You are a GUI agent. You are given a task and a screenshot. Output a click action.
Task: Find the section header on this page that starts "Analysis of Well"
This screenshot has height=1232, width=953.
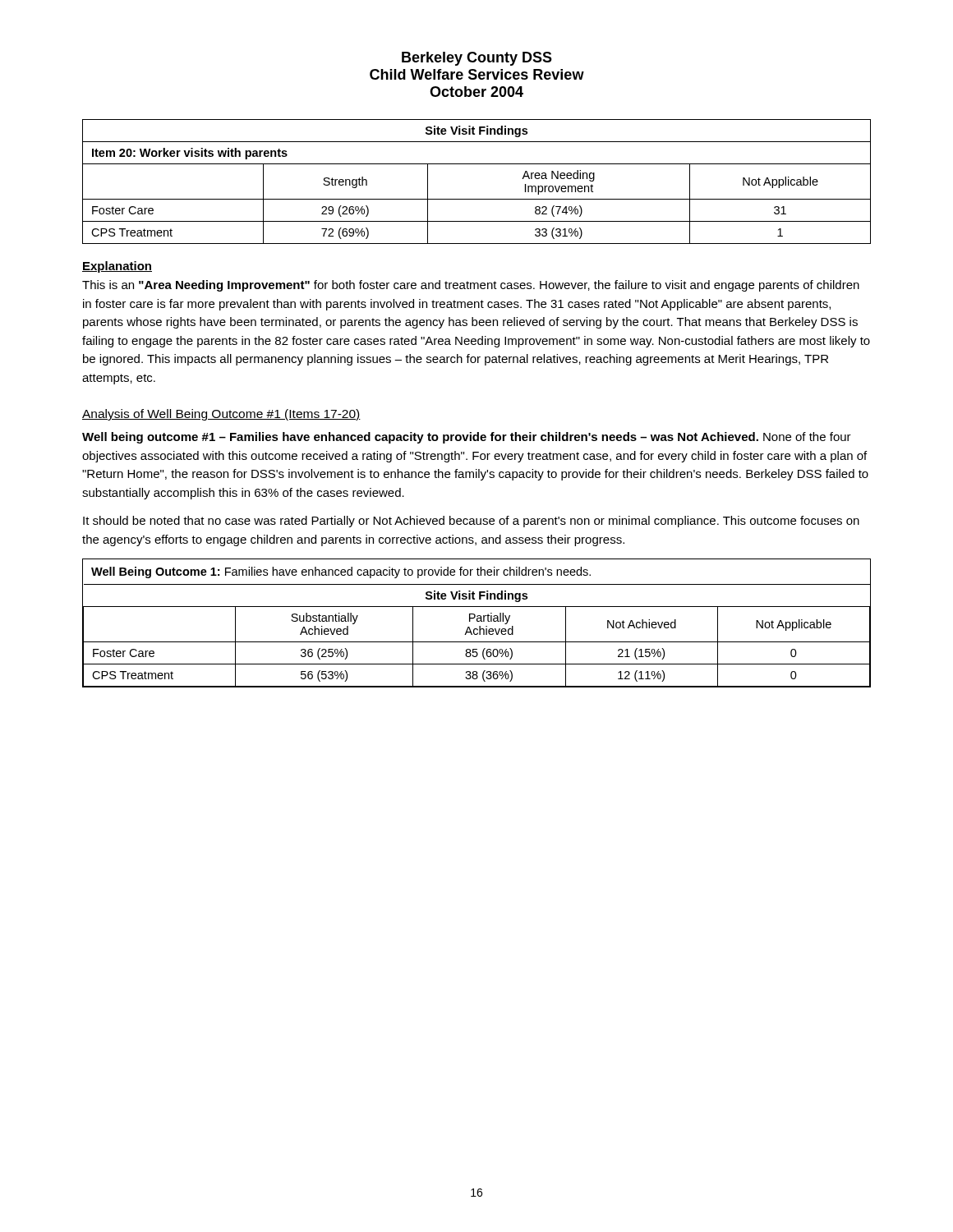click(x=221, y=414)
